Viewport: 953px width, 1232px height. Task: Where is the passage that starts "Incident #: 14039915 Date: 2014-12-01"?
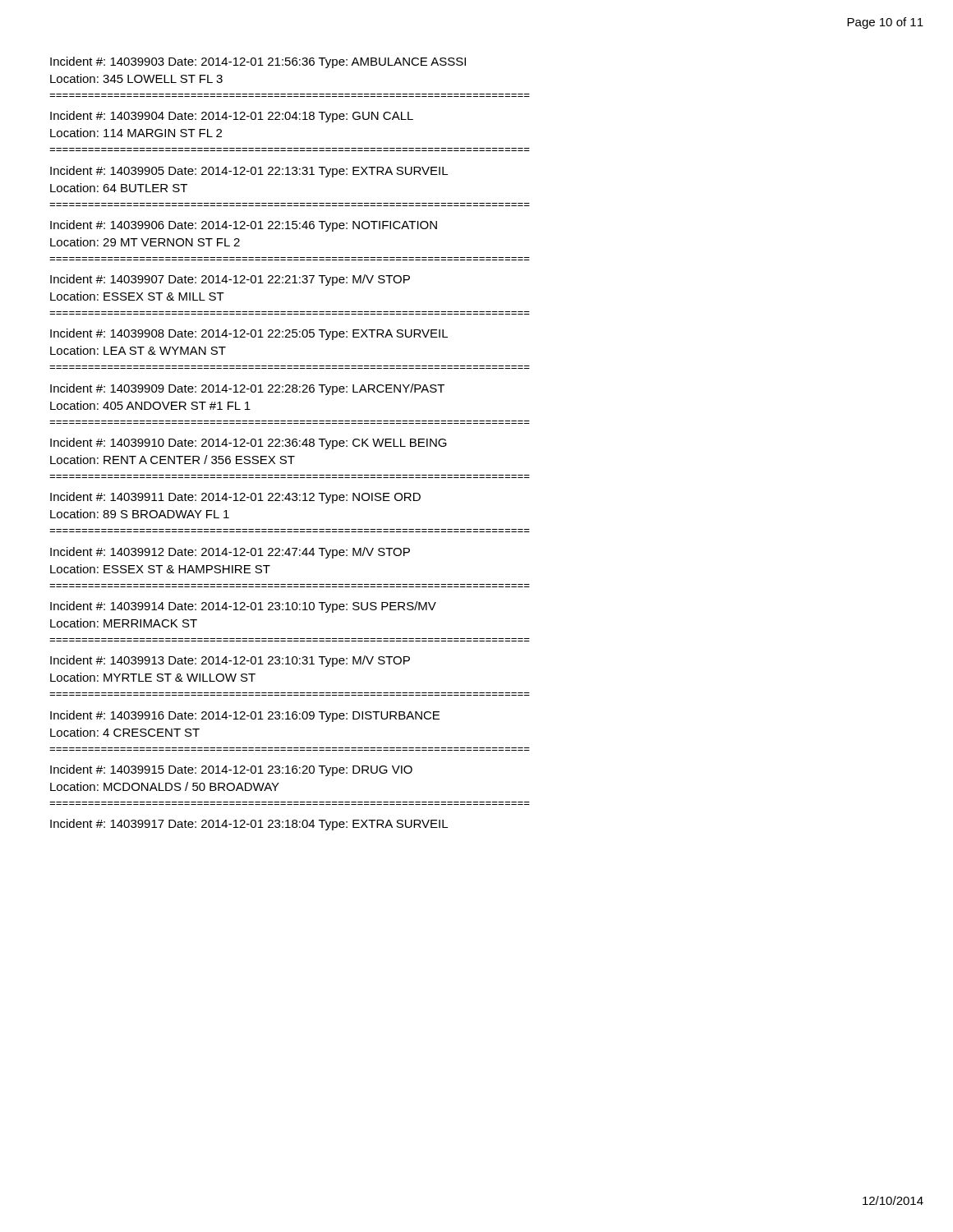click(x=231, y=770)
